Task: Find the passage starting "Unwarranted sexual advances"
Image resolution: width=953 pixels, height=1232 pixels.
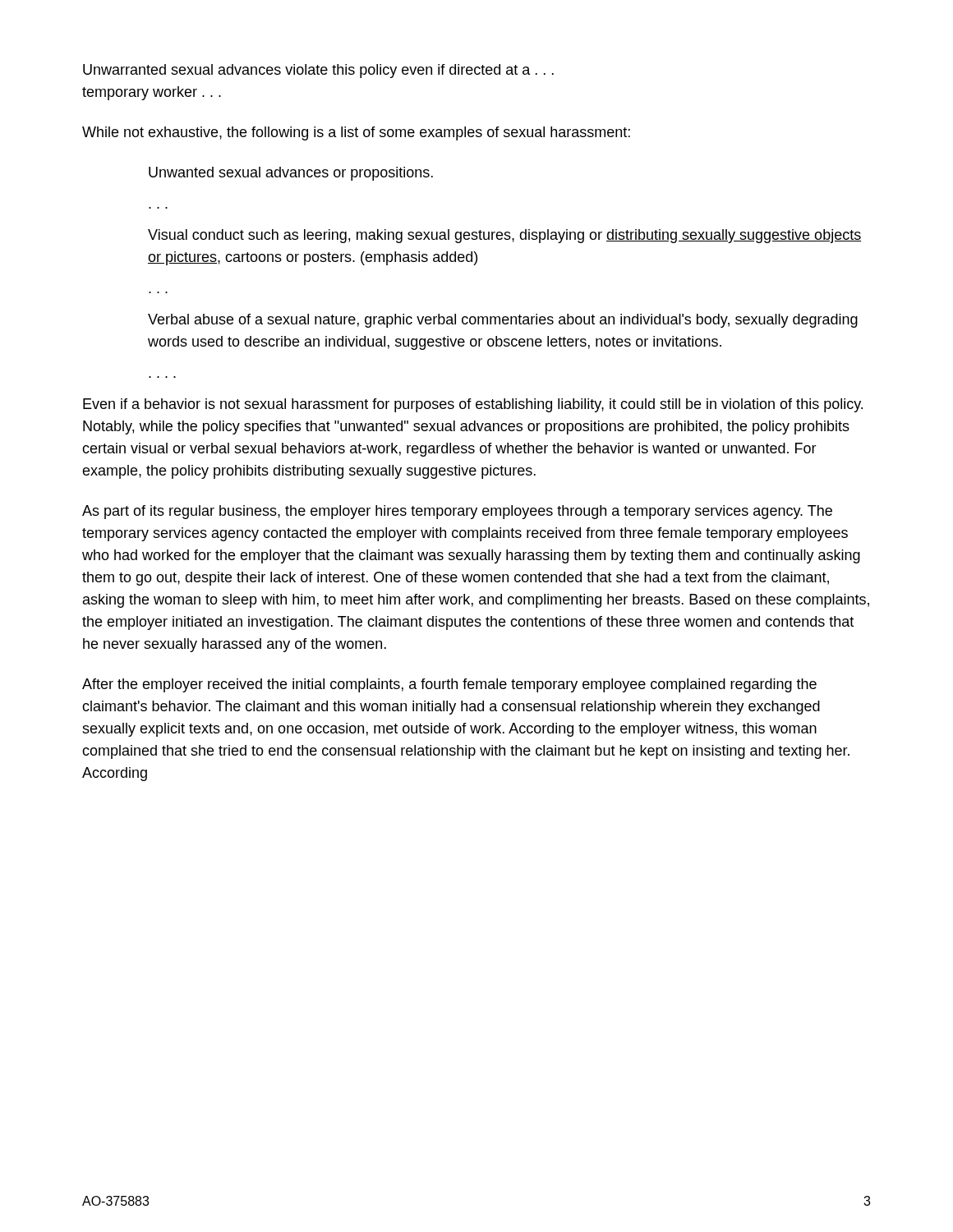Action: point(318,81)
